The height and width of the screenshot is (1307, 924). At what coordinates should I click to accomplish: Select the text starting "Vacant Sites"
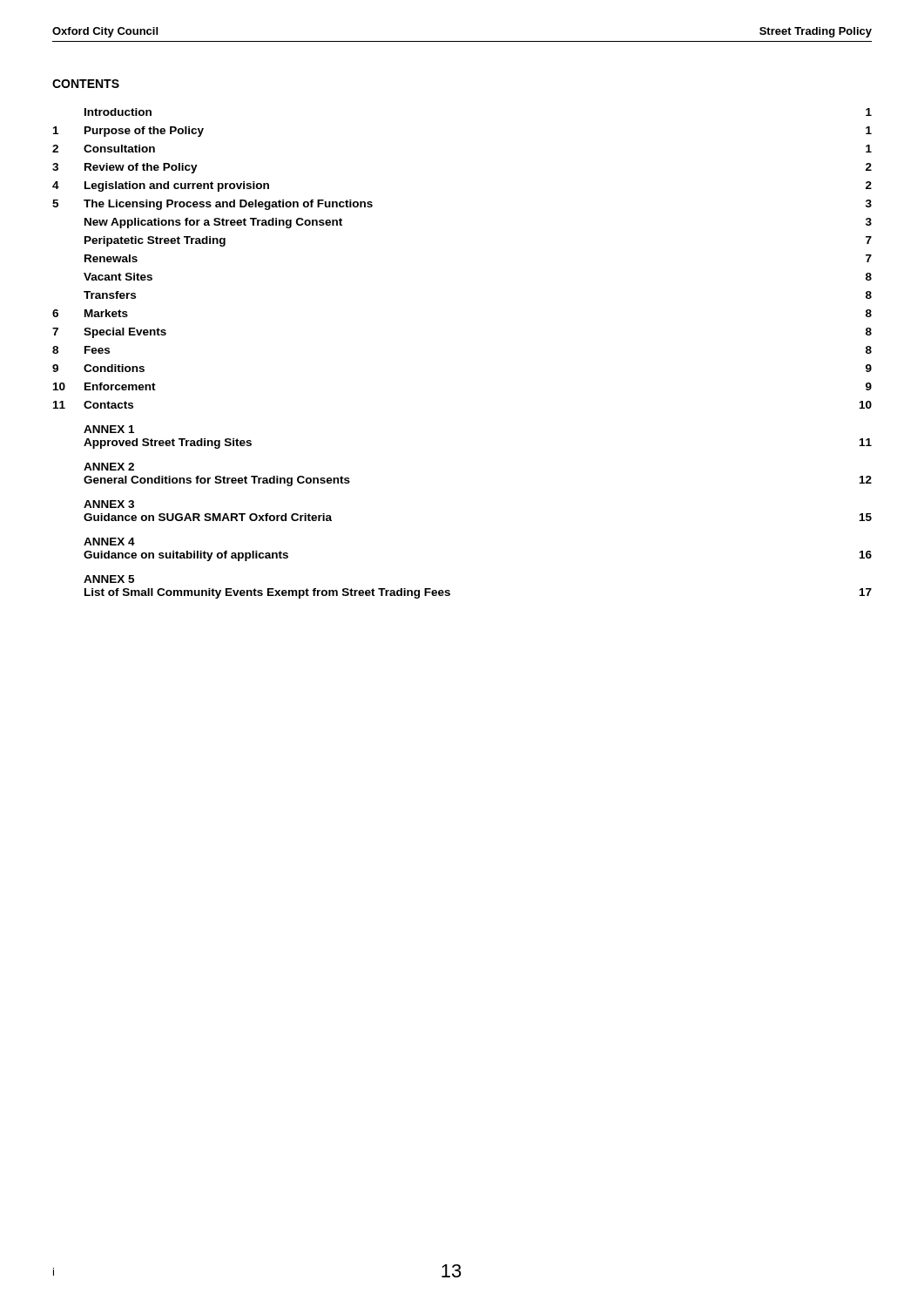(x=118, y=277)
